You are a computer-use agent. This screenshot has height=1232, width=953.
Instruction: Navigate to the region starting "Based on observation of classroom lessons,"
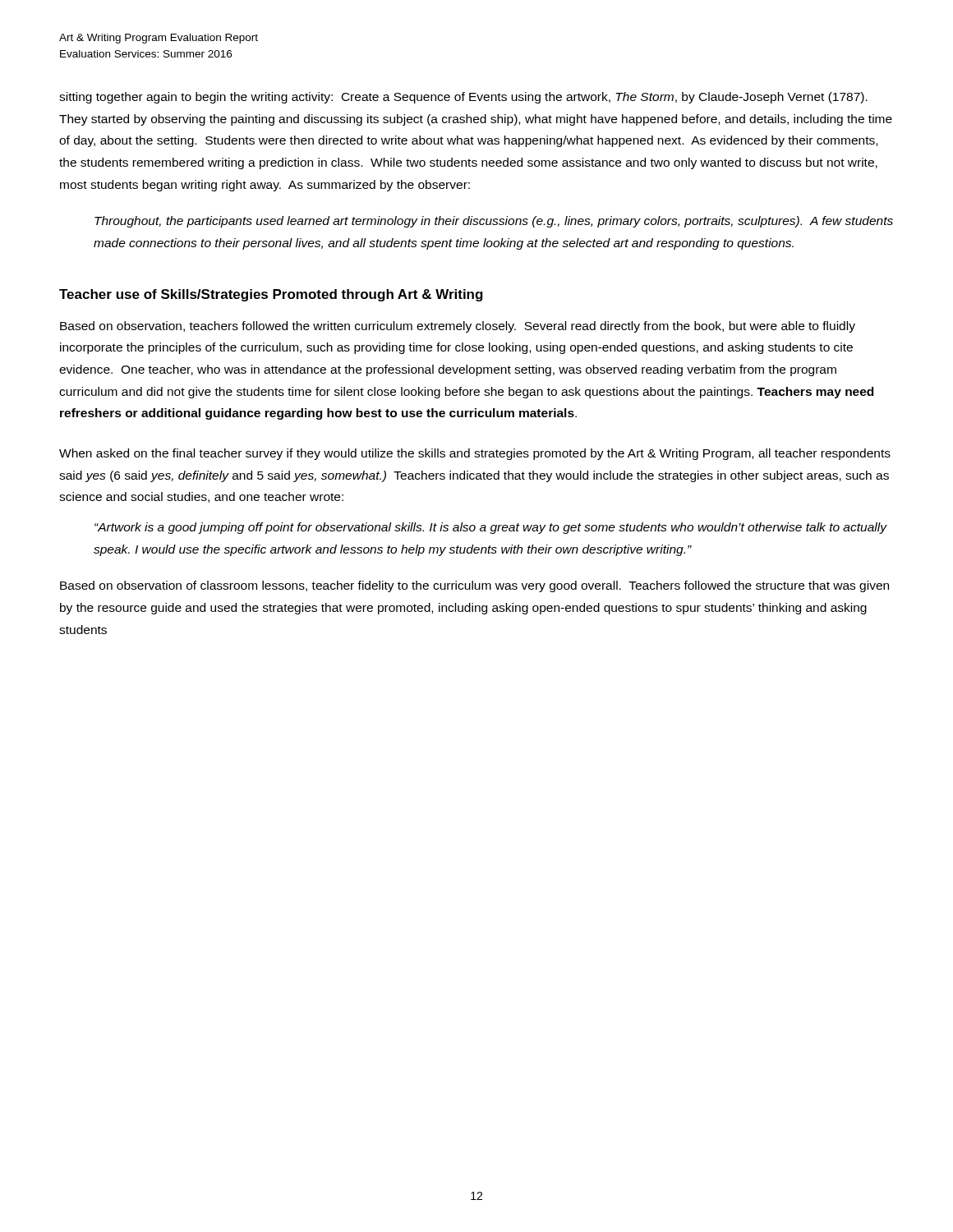[475, 607]
